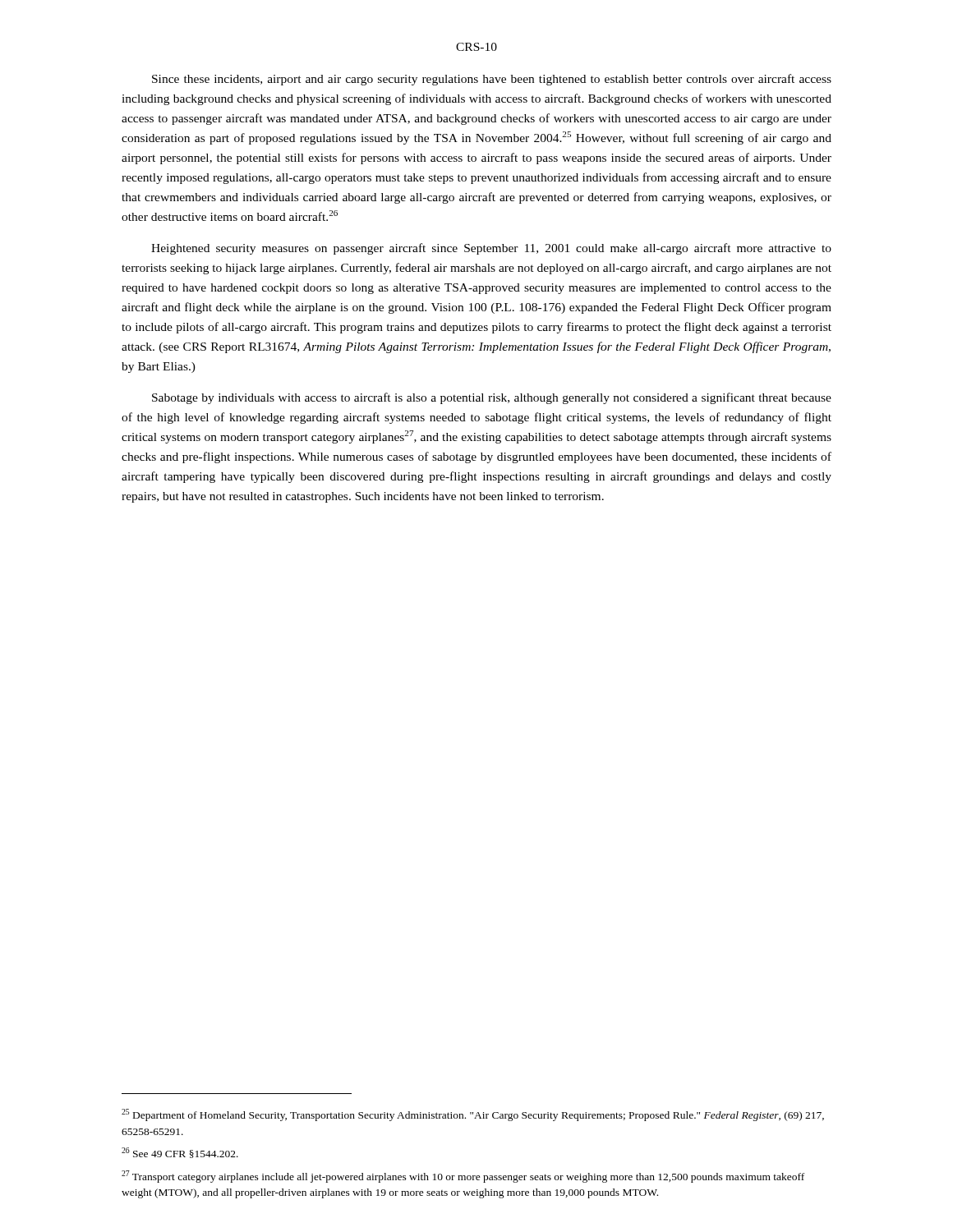Select the block starting "25 Department of Homeland Security,"
Viewport: 953px width, 1232px height.
tap(473, 1122)
